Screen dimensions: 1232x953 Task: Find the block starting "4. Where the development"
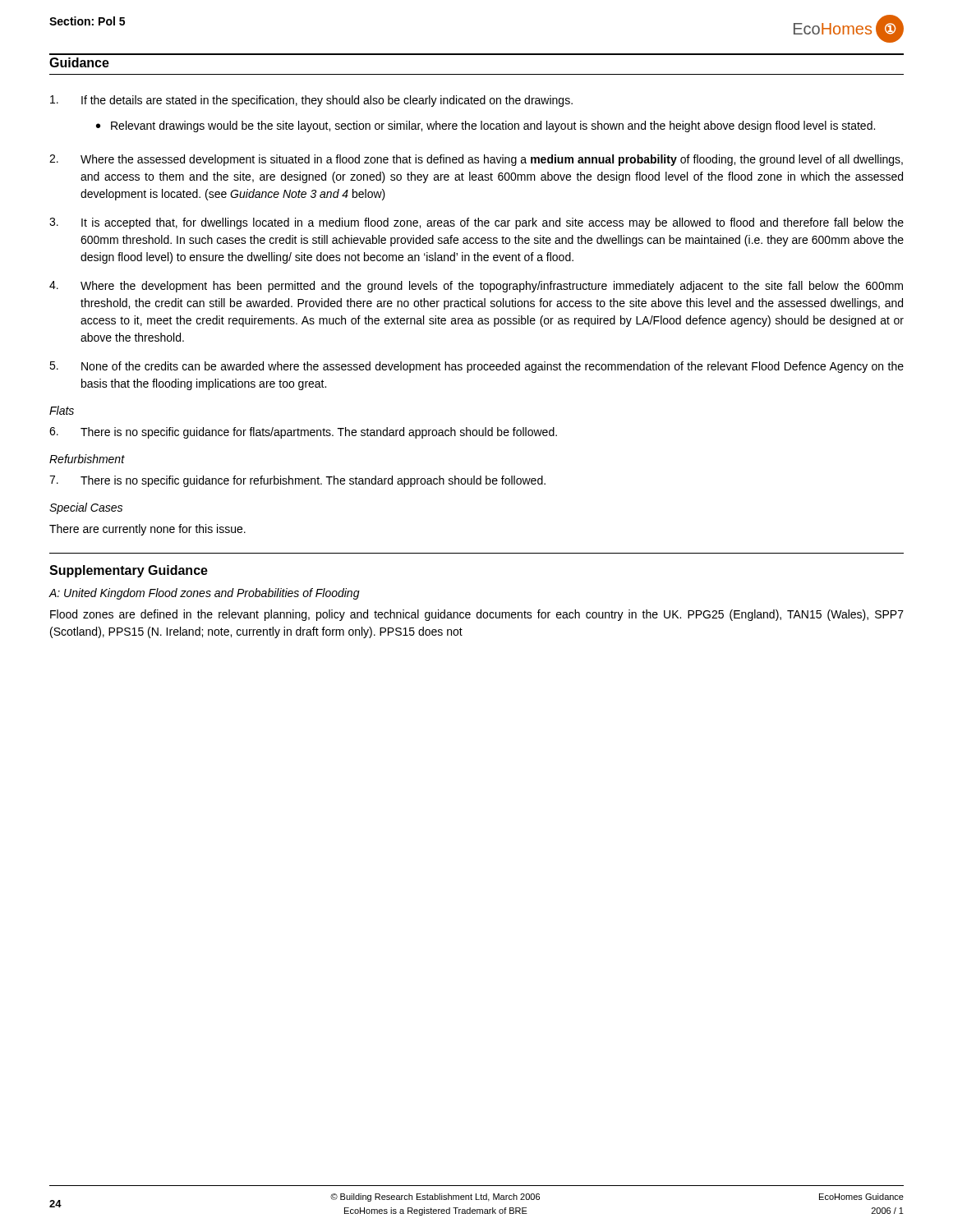(x=476, y=312)
